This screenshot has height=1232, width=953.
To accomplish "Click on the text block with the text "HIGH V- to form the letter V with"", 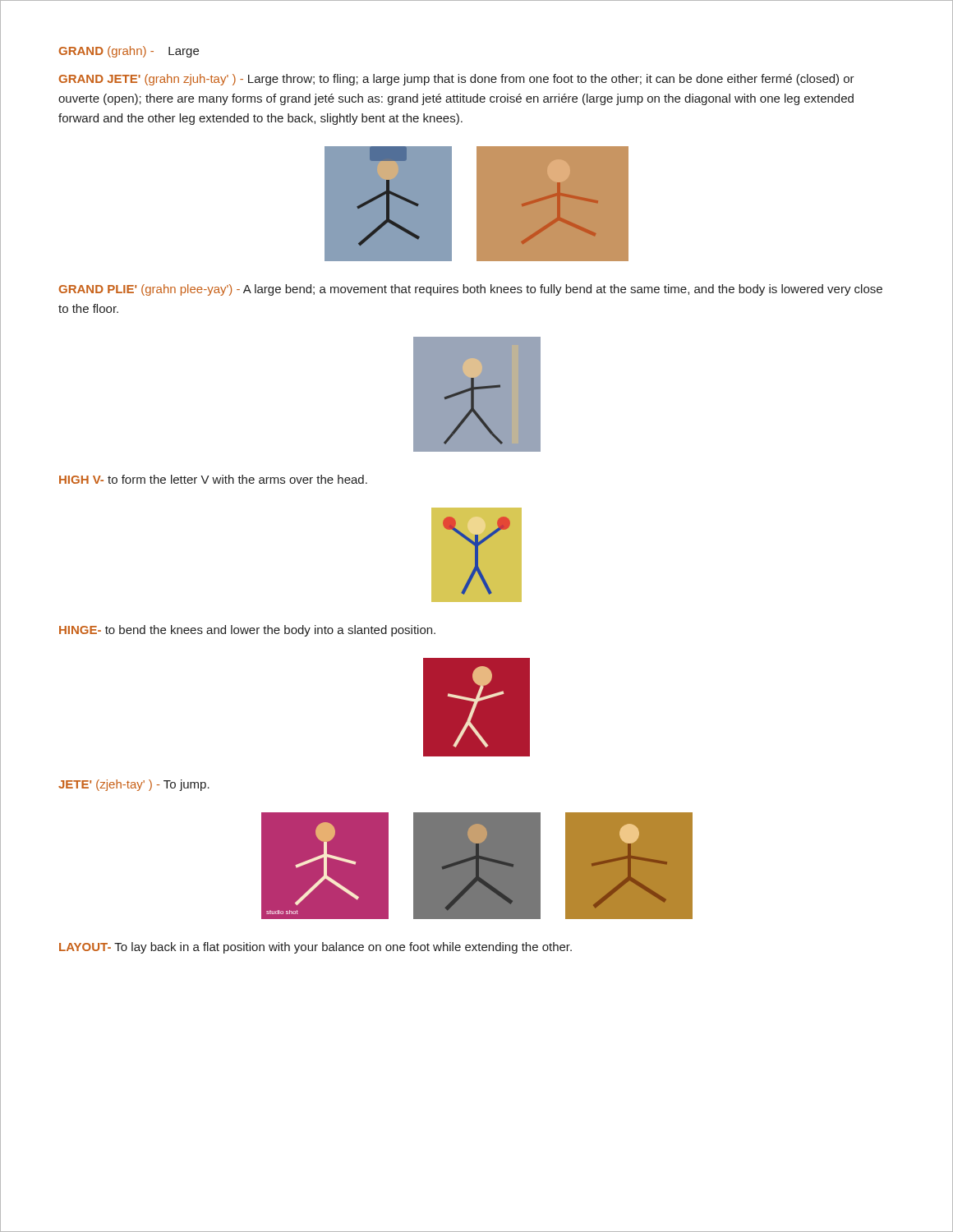I will (213, 479).
